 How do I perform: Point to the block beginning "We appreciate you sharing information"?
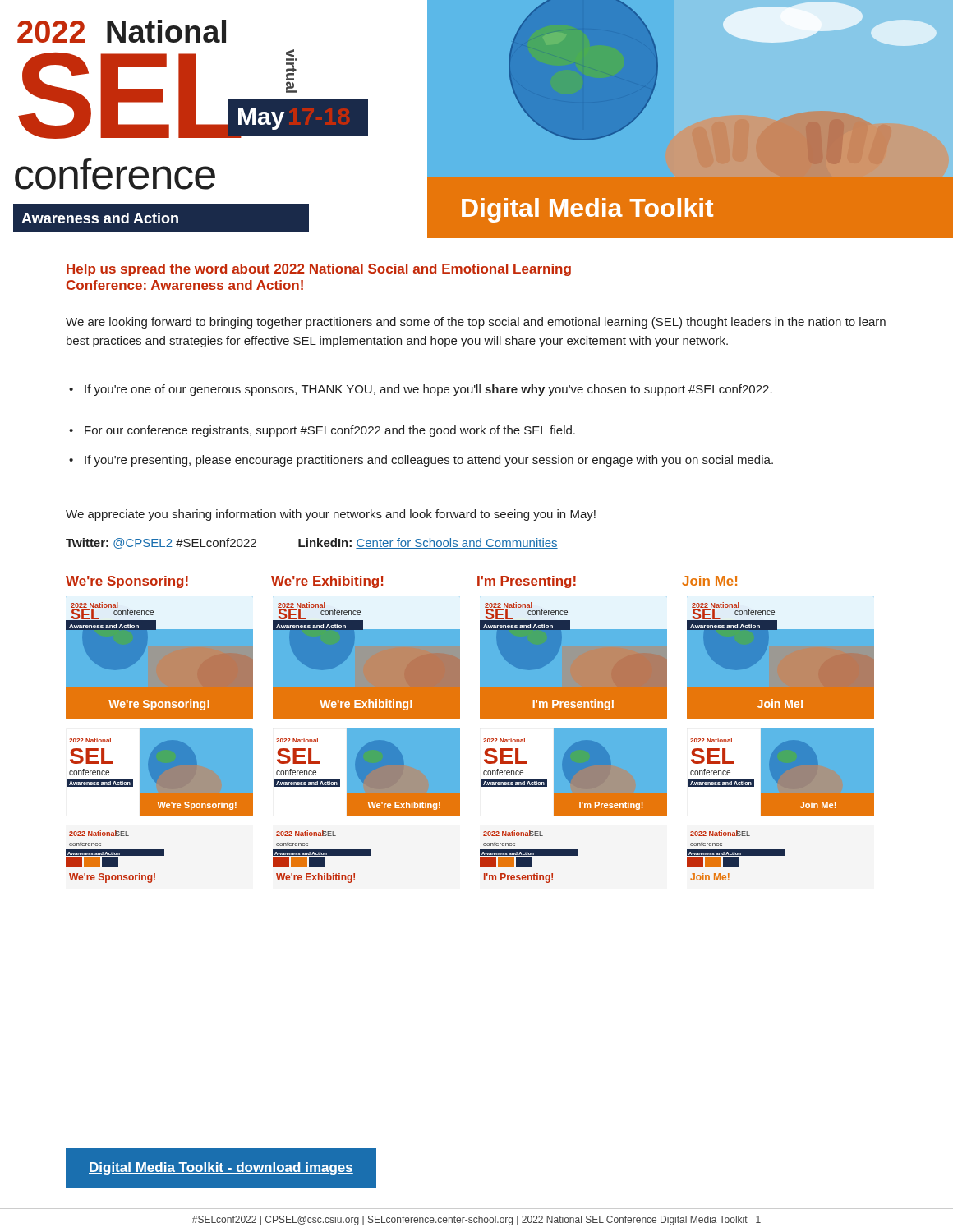[x=331, y=514]
